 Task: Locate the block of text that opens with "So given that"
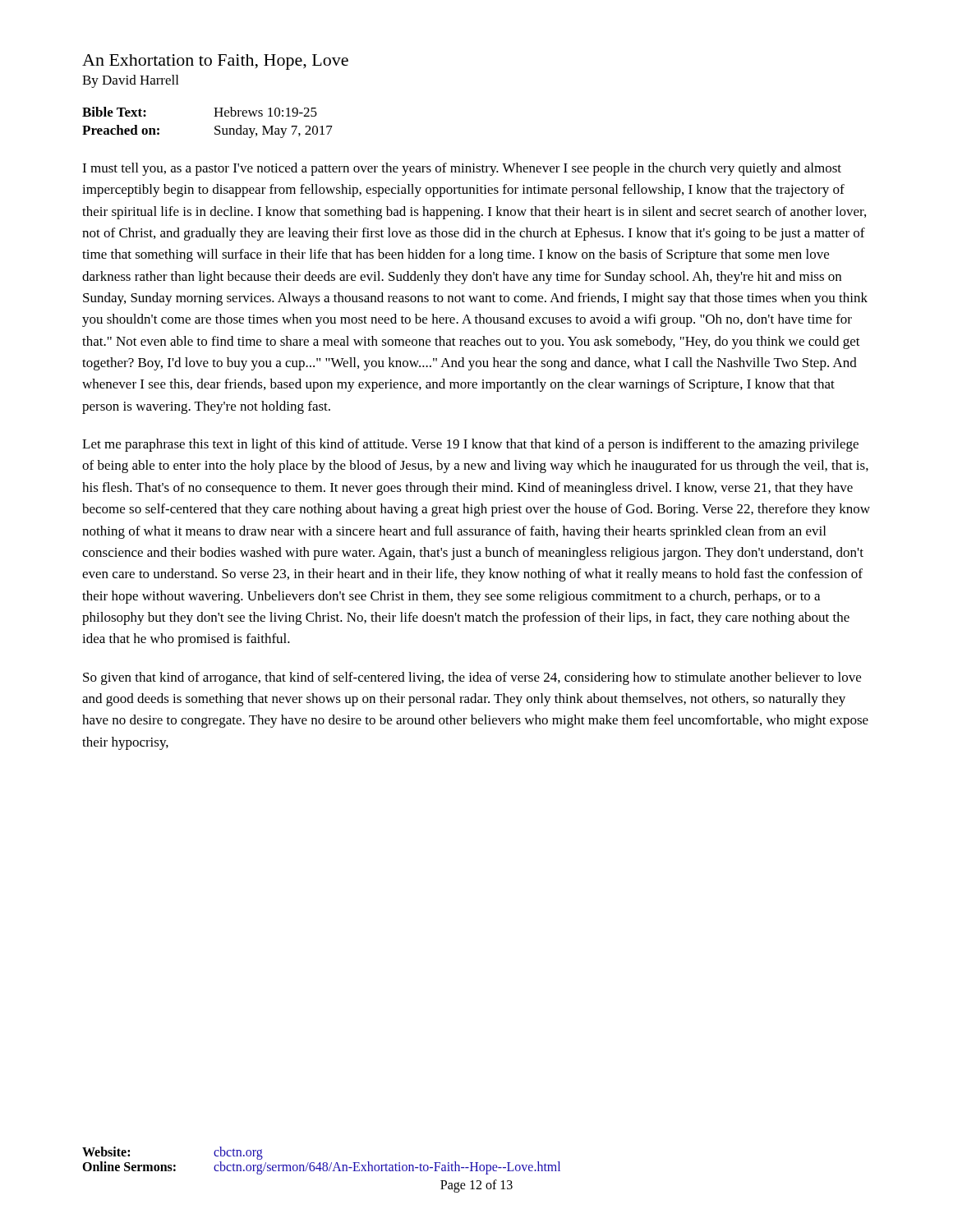(475, 709)
